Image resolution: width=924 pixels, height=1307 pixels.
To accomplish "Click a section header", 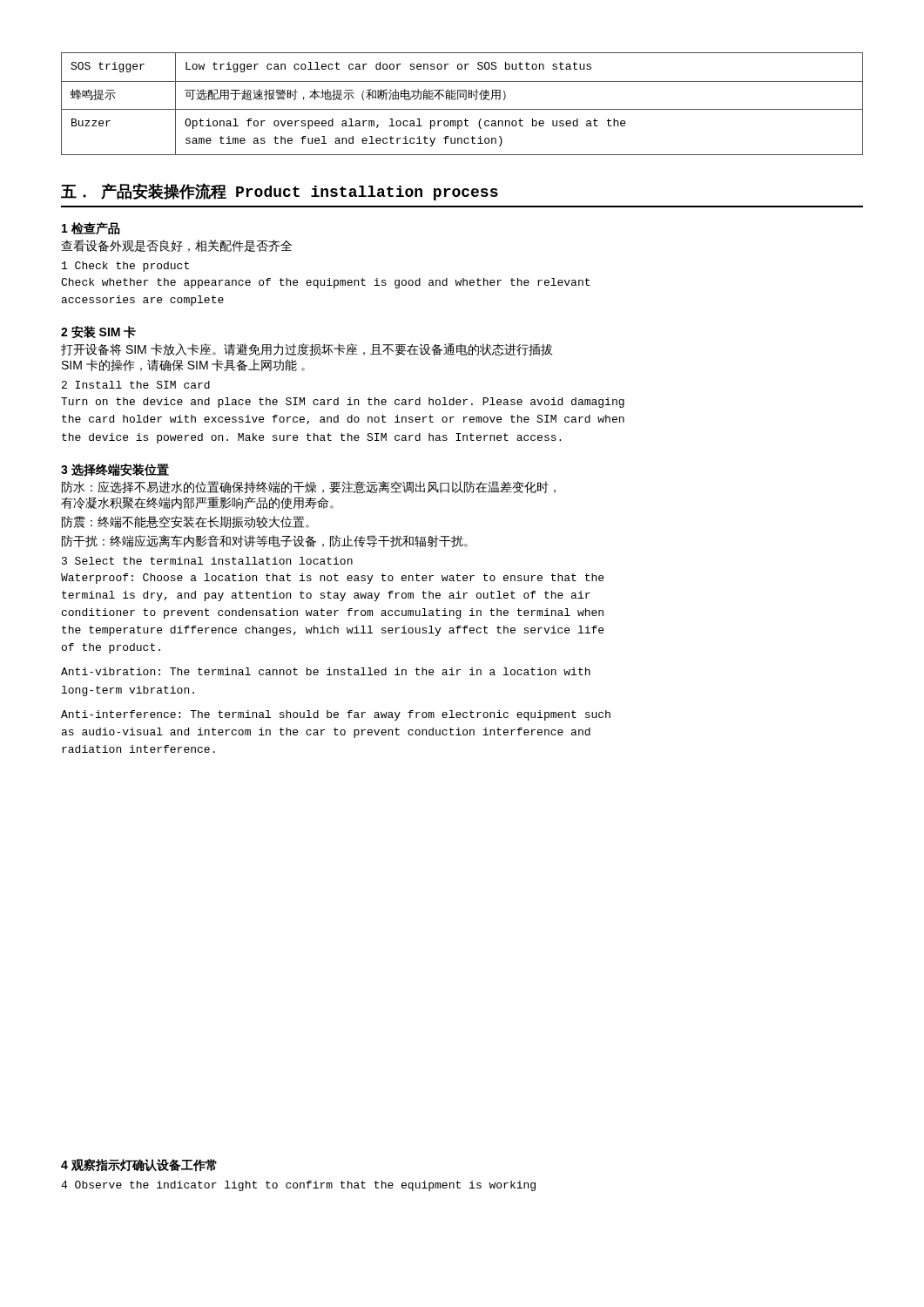I will [280, 192].
